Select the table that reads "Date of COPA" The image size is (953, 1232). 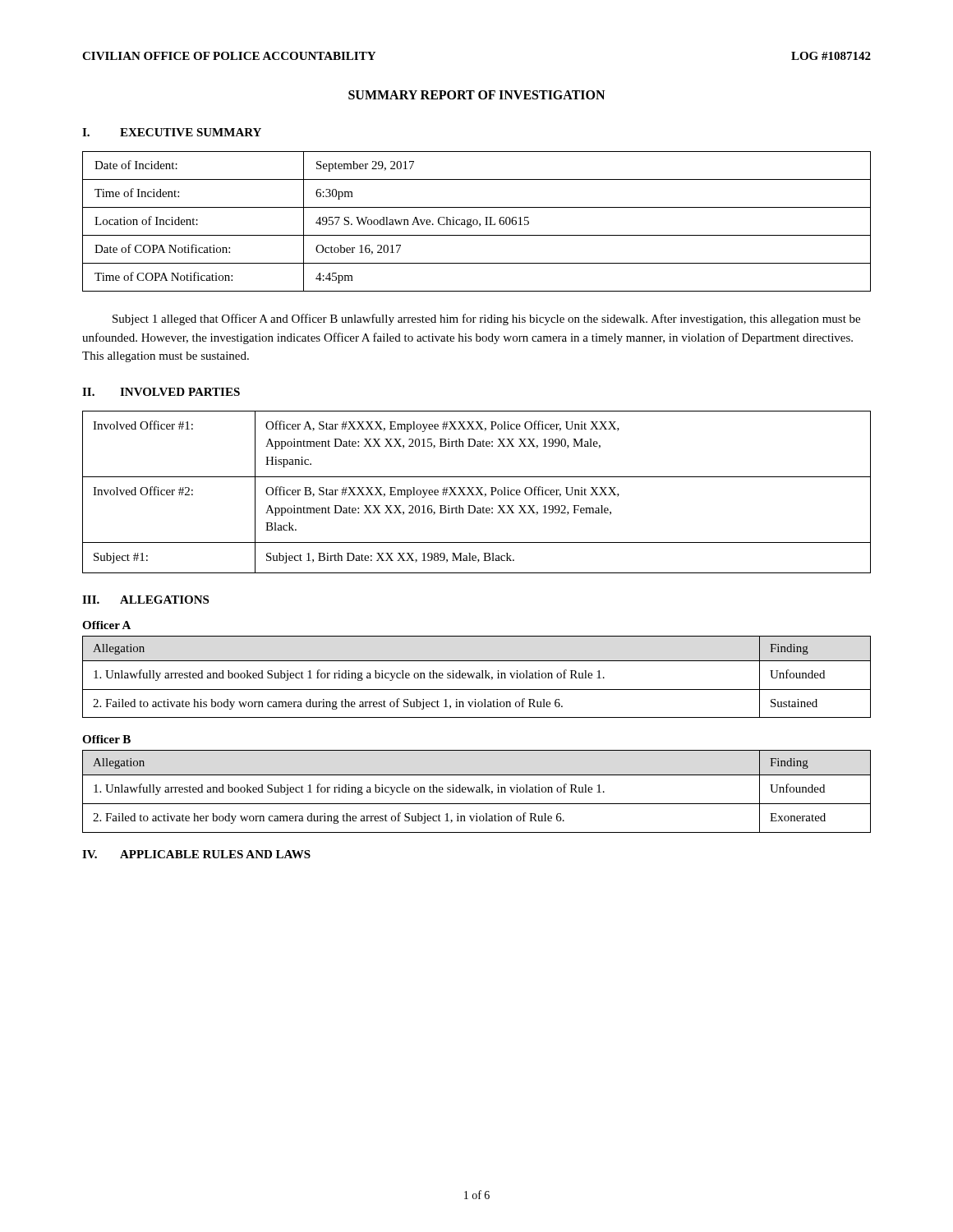click(x=476, y=221)
